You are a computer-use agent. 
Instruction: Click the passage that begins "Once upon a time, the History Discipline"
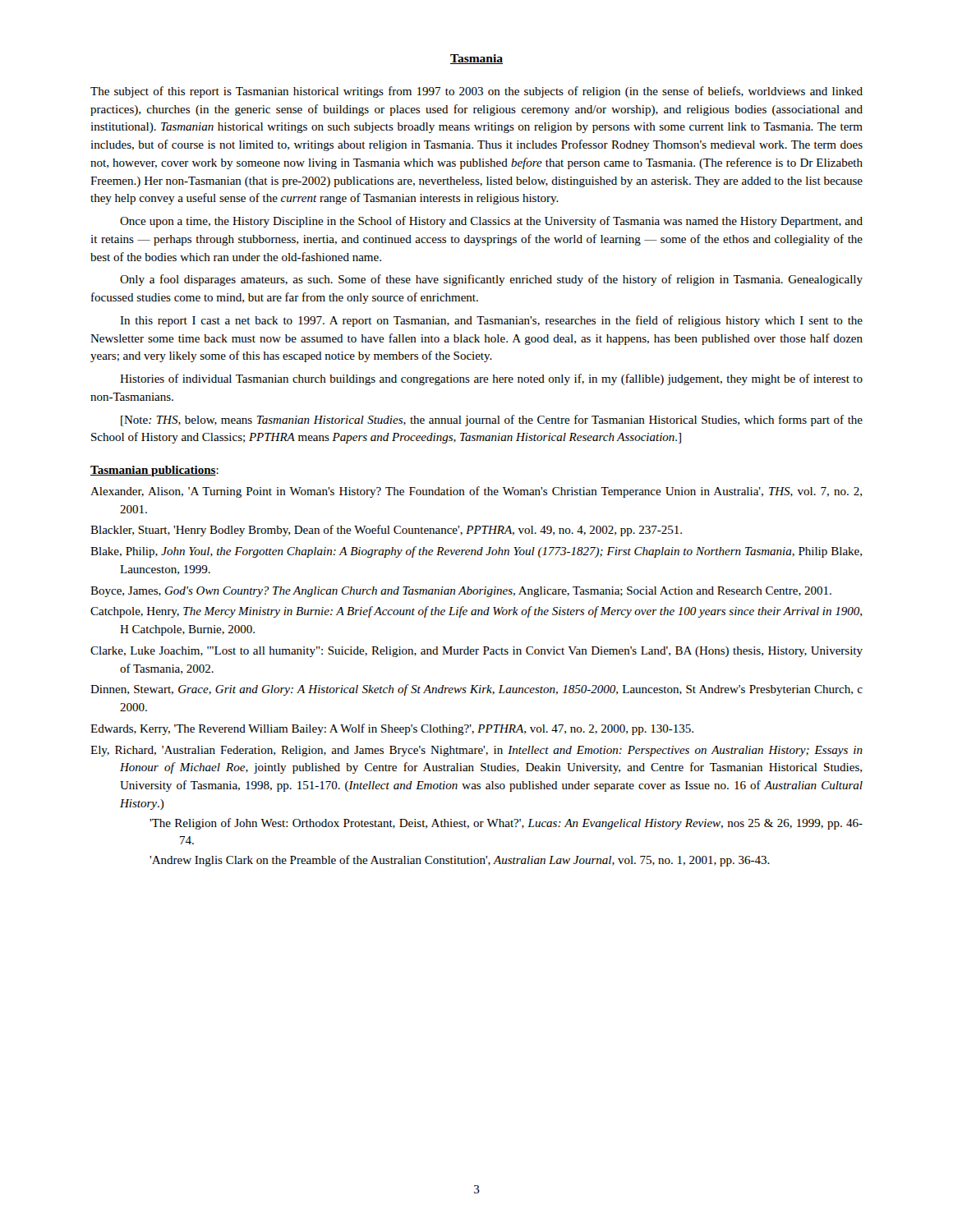click(476, 239)
